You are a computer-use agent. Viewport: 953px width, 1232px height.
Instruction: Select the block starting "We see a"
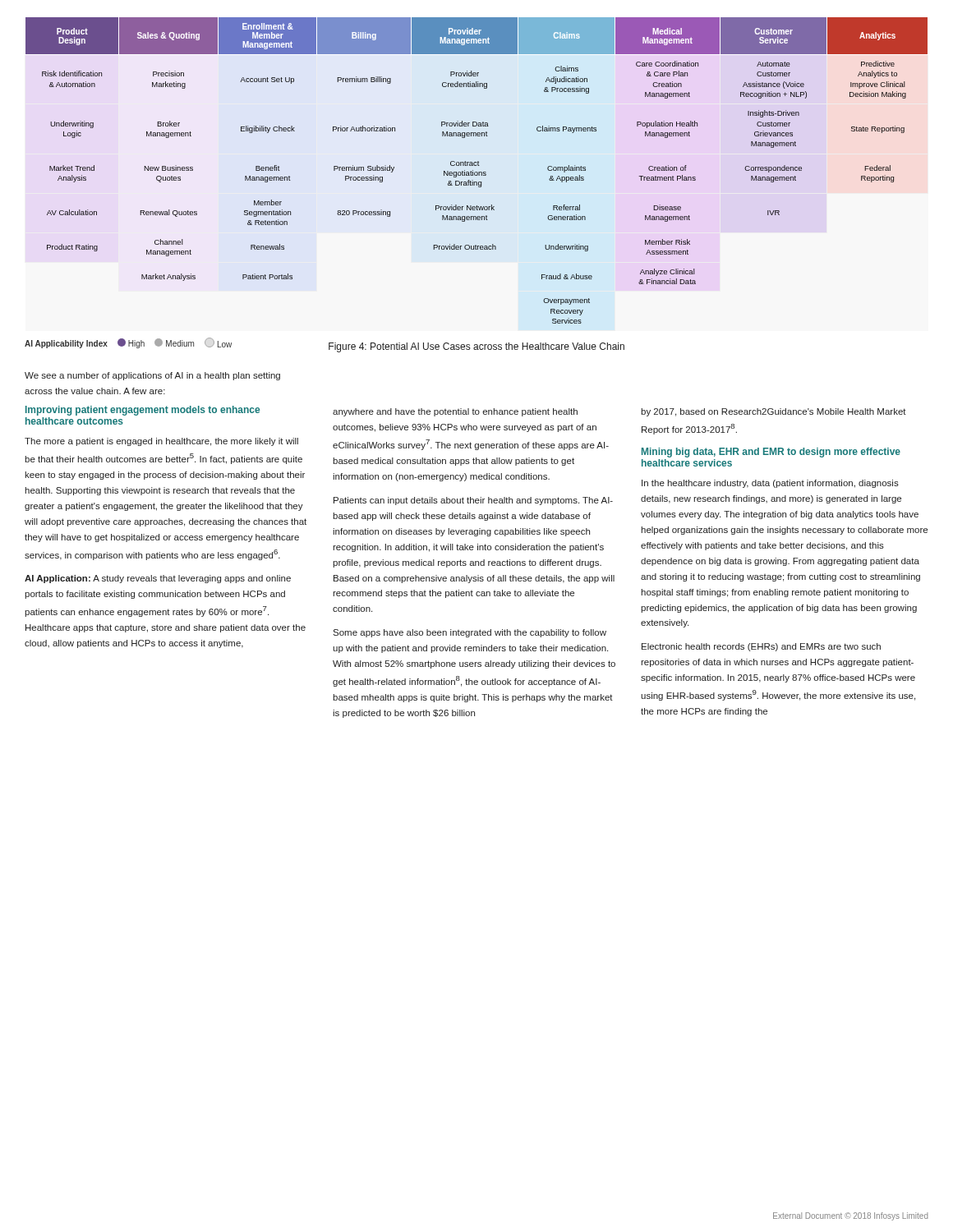point(153,383)
